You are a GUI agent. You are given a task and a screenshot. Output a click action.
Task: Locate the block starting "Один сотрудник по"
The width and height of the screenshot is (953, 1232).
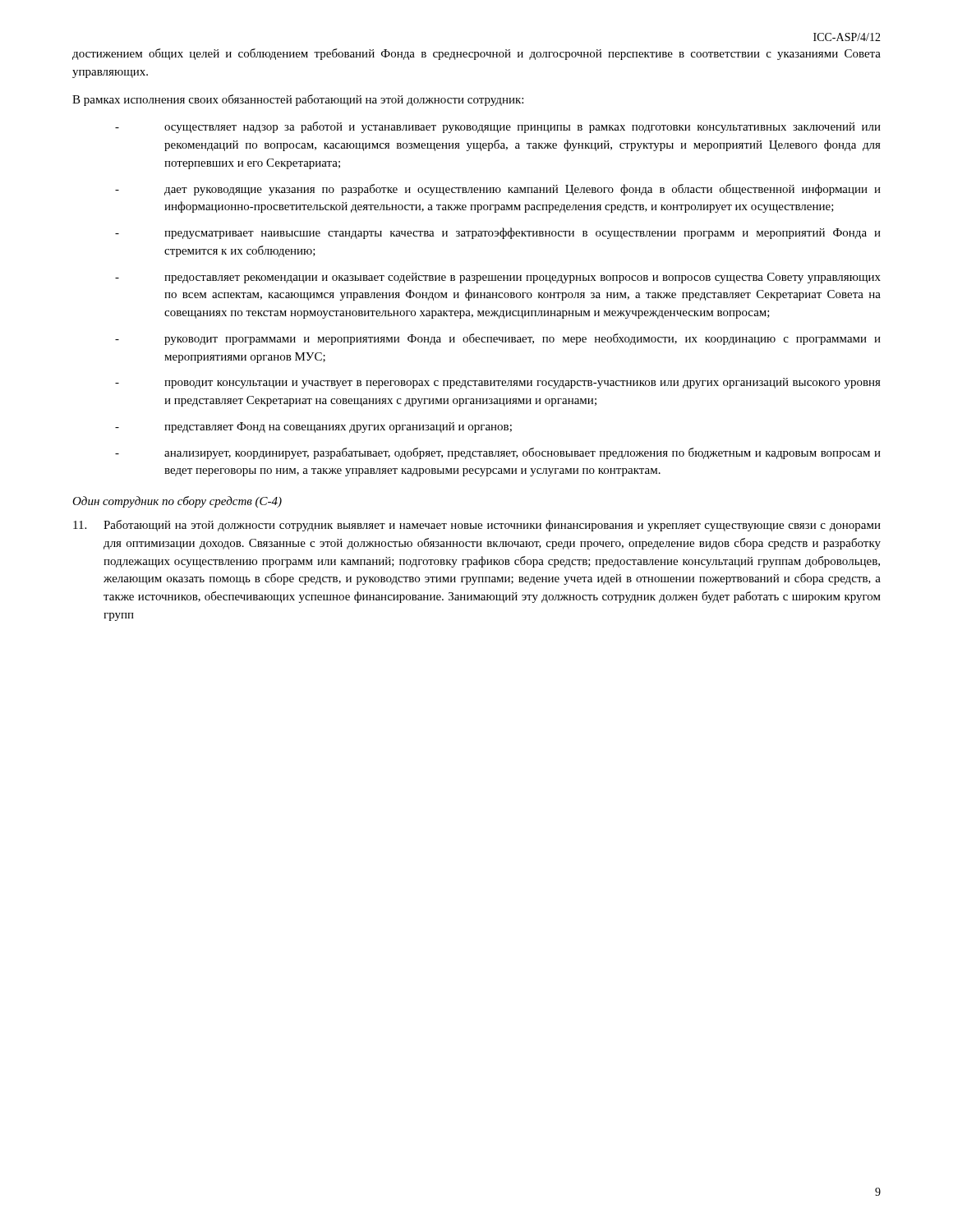point(177,501)
